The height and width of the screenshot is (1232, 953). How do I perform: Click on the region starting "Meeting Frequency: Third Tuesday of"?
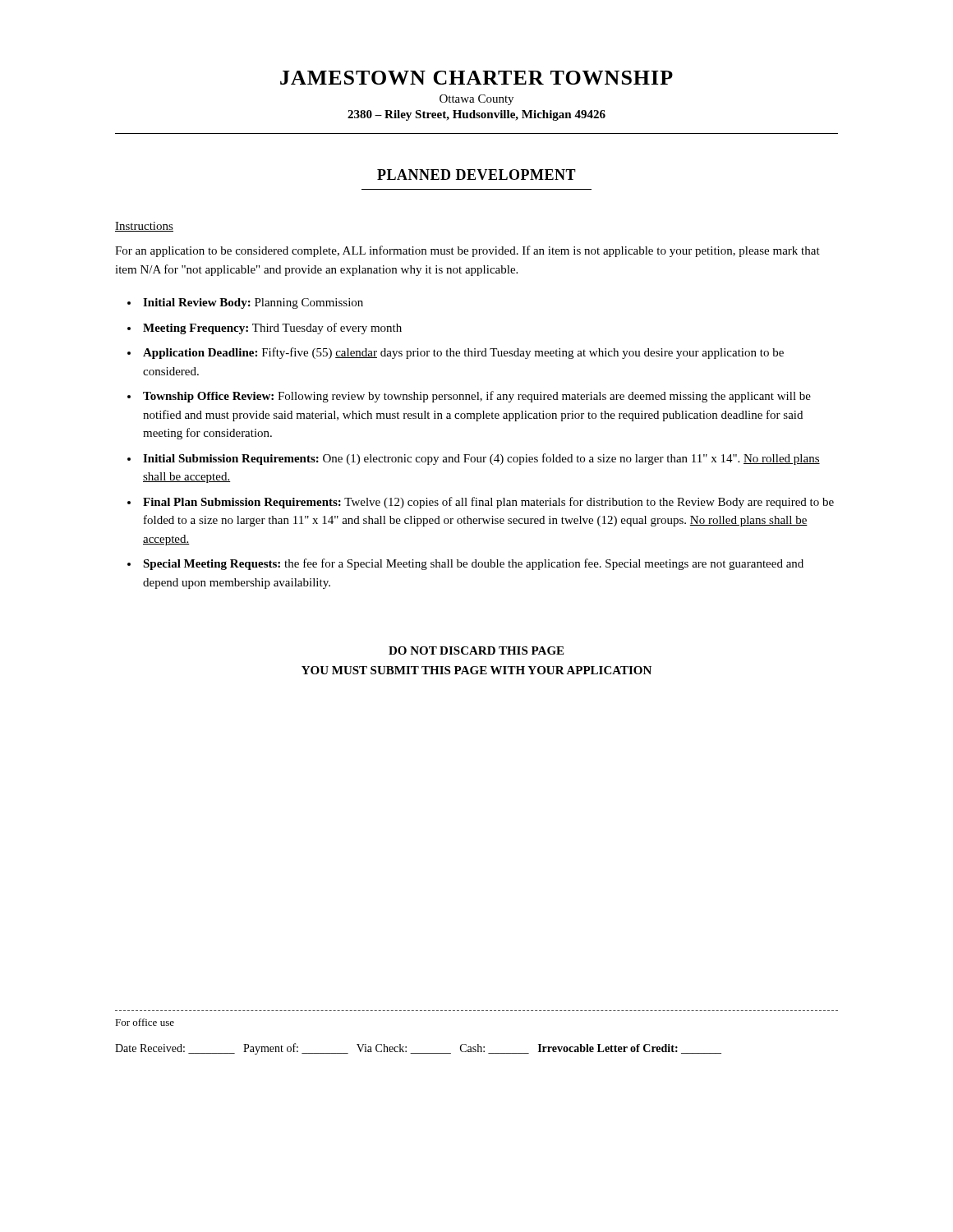pos(272,327)
